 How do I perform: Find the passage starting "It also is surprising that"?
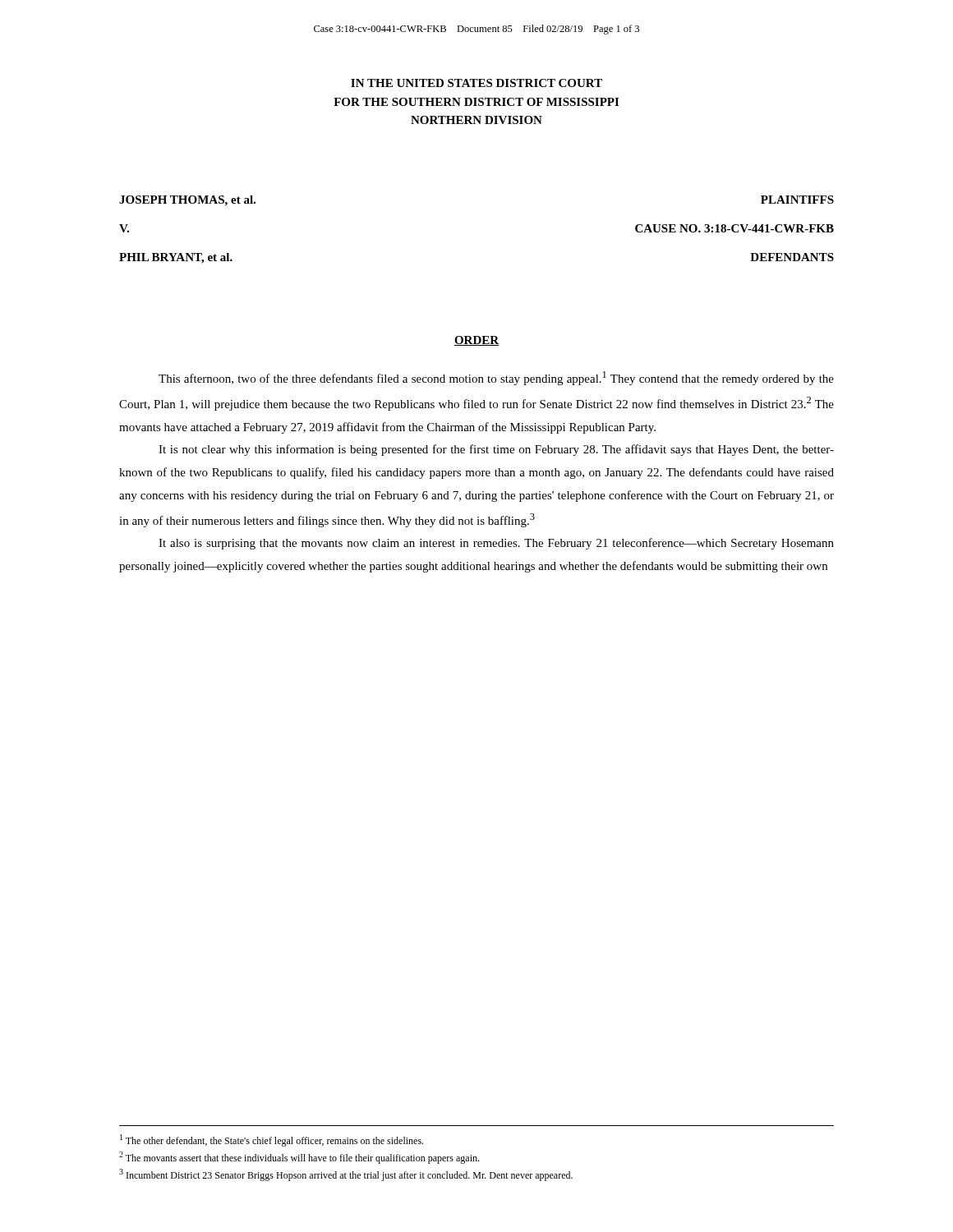[476, 555]
